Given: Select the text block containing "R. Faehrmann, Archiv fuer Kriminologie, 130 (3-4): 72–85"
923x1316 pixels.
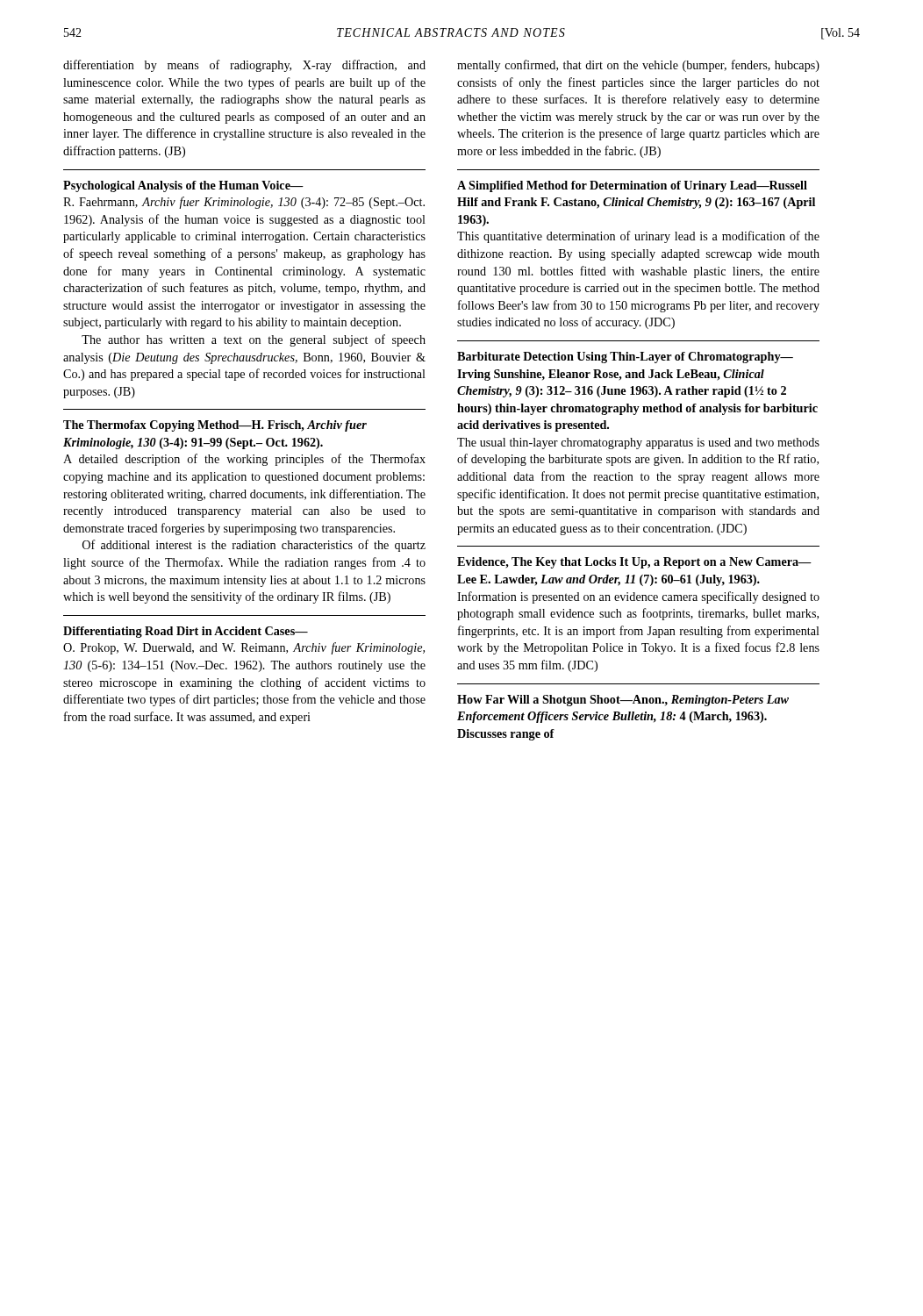Looking at the screenshot, I should point(244,297).
